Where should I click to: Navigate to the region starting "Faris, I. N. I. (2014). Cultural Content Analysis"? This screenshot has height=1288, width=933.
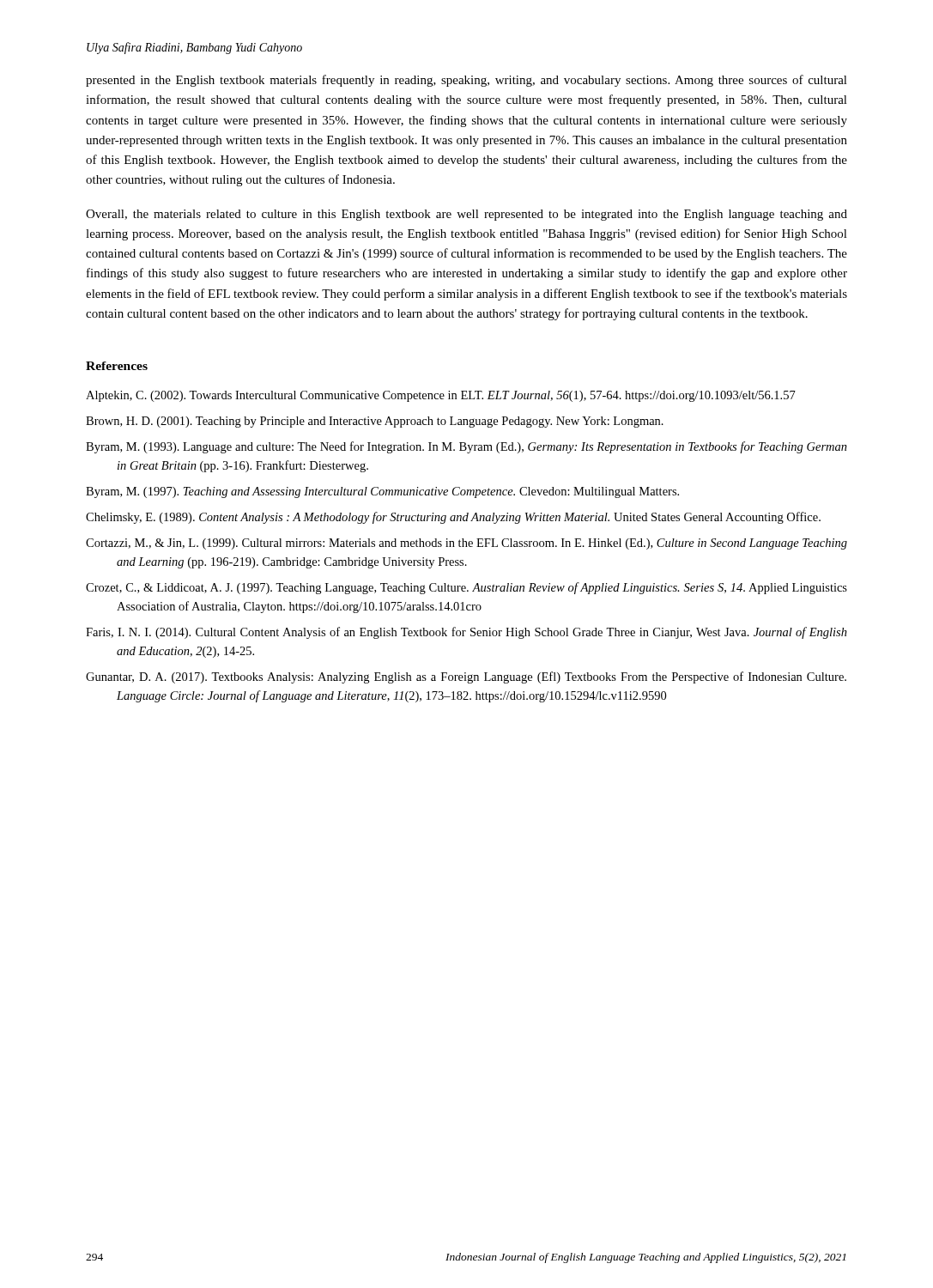click(466, 642)
